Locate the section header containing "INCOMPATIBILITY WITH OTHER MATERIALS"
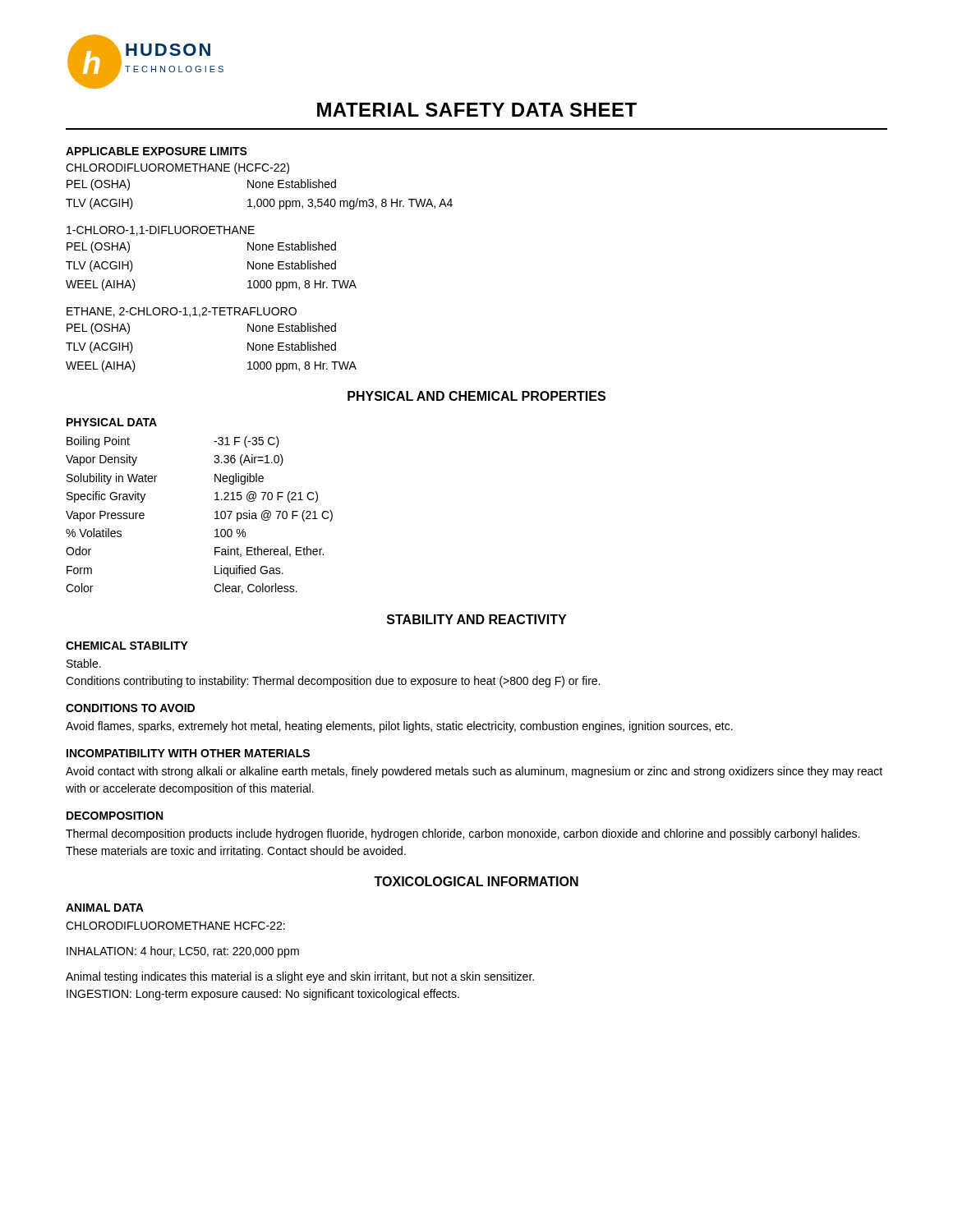 coord(188,753)
